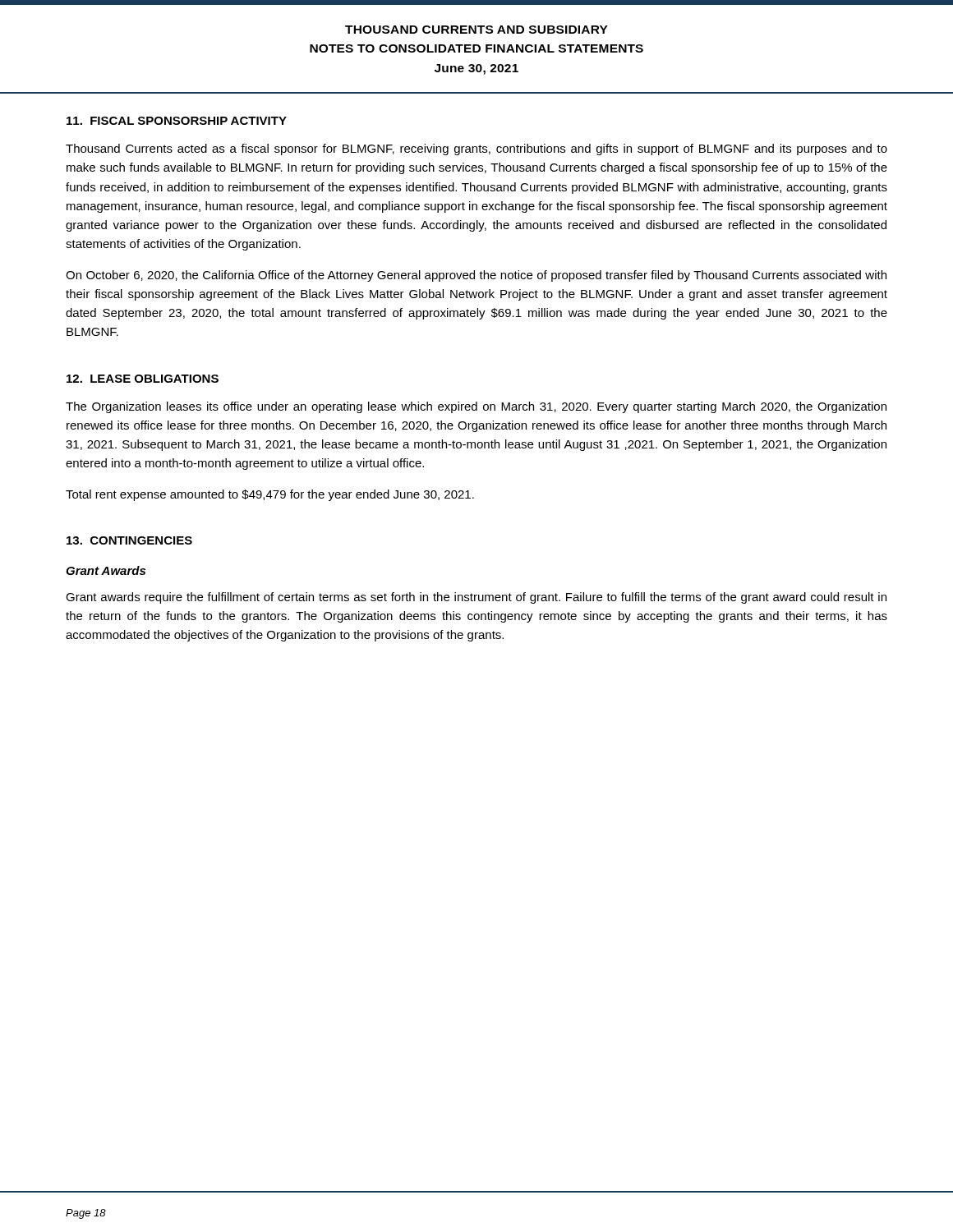Image resolution: width=953 pixels, height=1232 pixels.
Task: Find "Grant Awards" on this page
Action: point(106,570)
